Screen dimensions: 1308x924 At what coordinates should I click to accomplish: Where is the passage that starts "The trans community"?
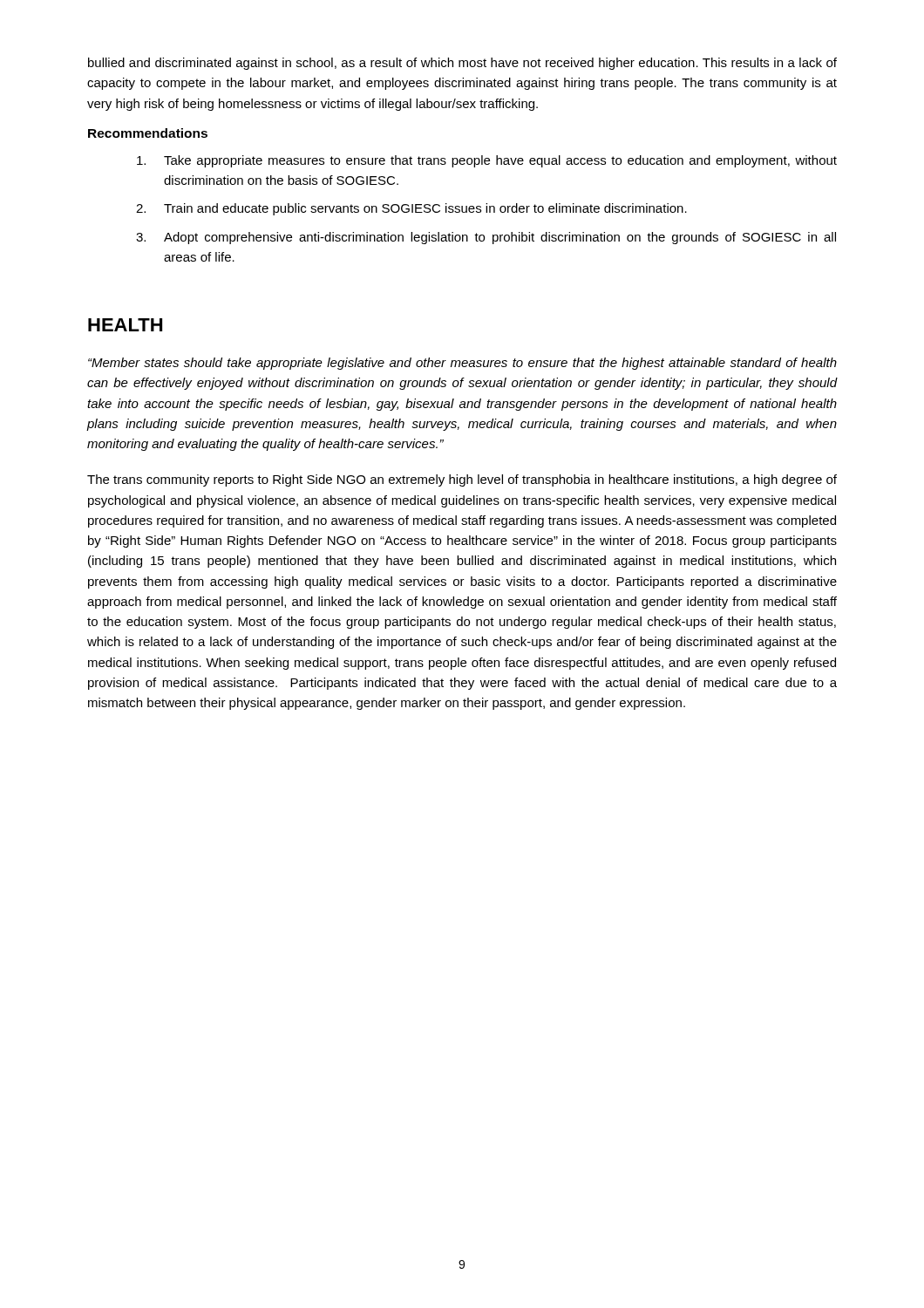coord(462,591)
